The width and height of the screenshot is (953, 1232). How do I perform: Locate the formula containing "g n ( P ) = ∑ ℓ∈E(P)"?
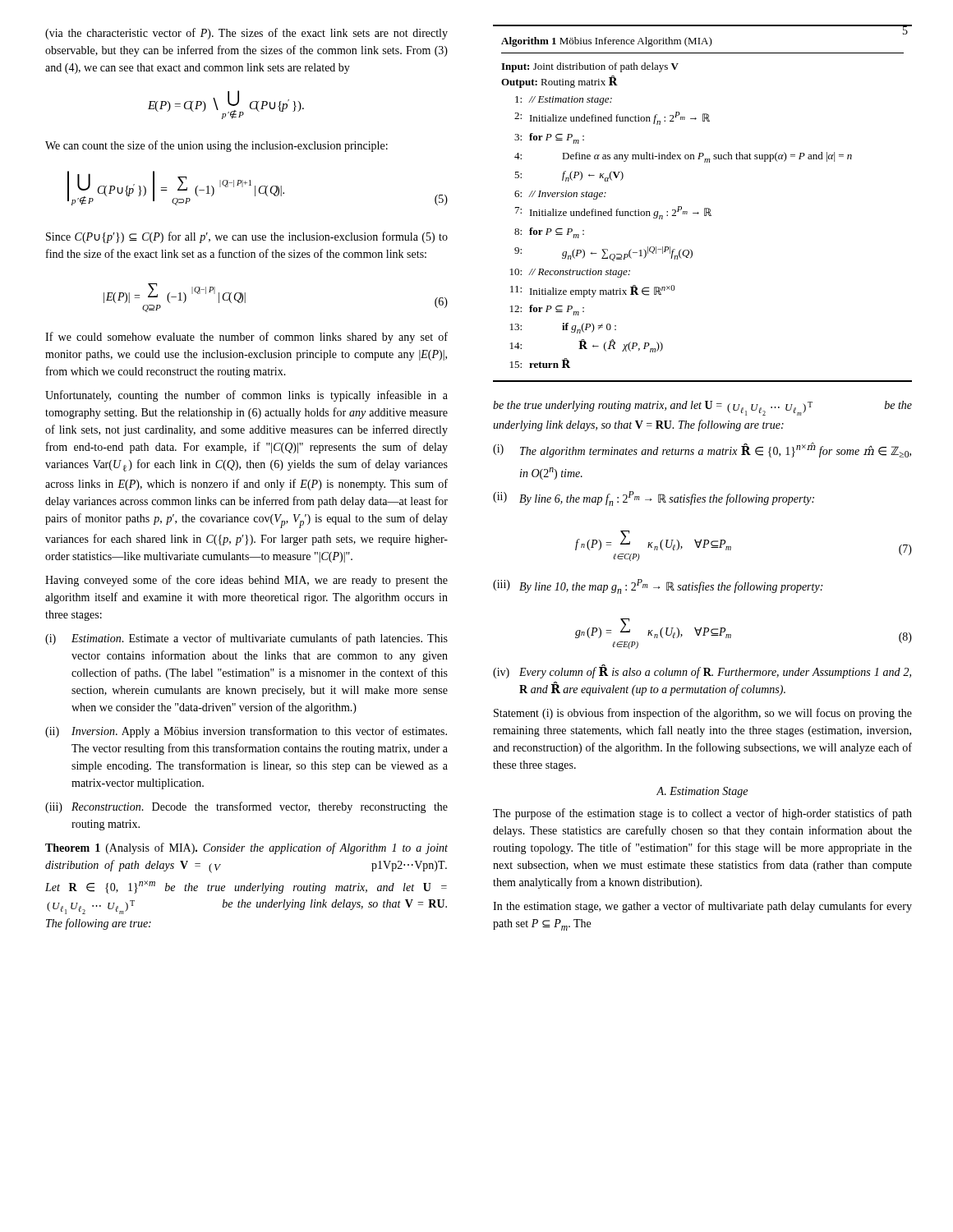702,631
